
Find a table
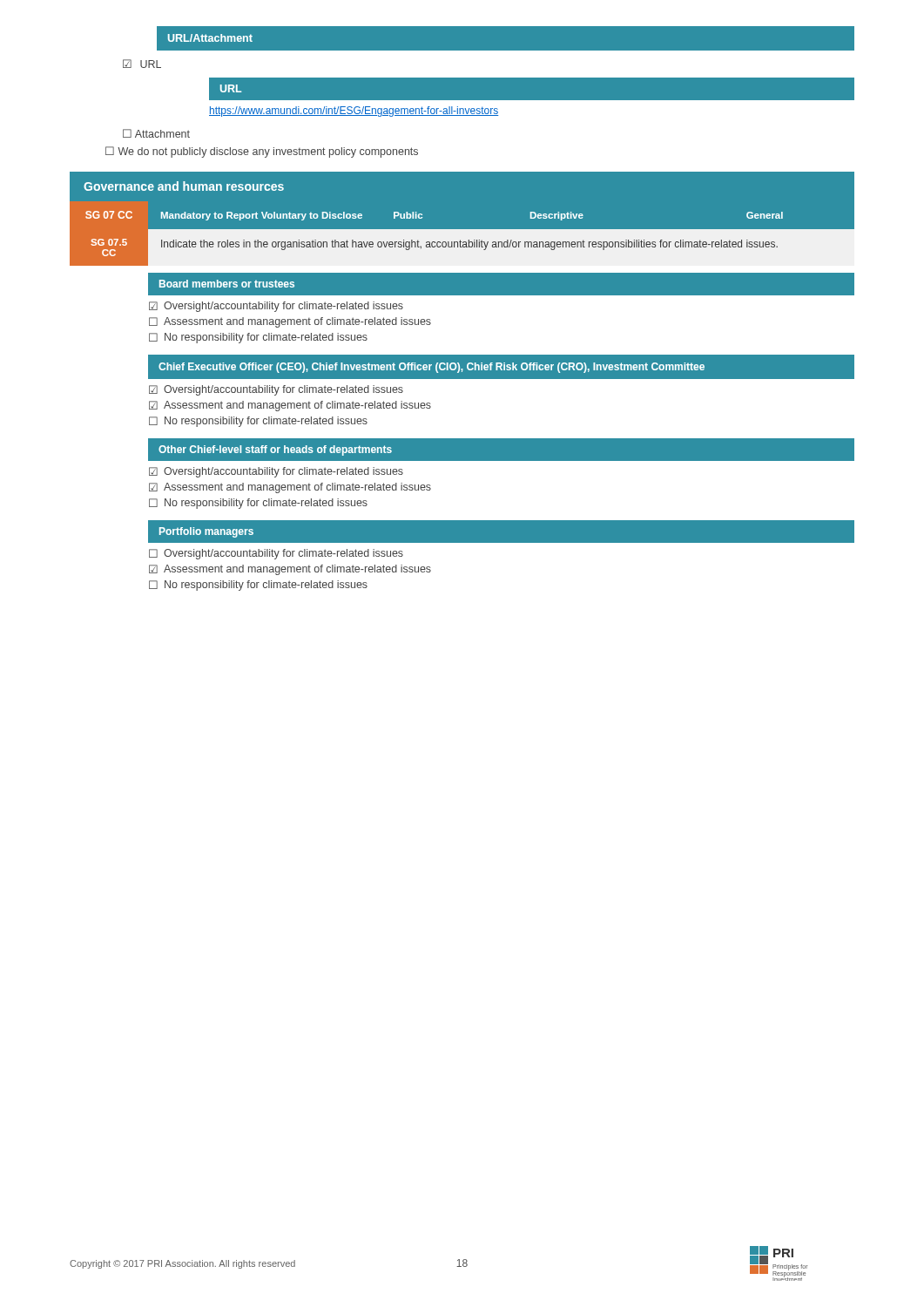tap(462, 215)
